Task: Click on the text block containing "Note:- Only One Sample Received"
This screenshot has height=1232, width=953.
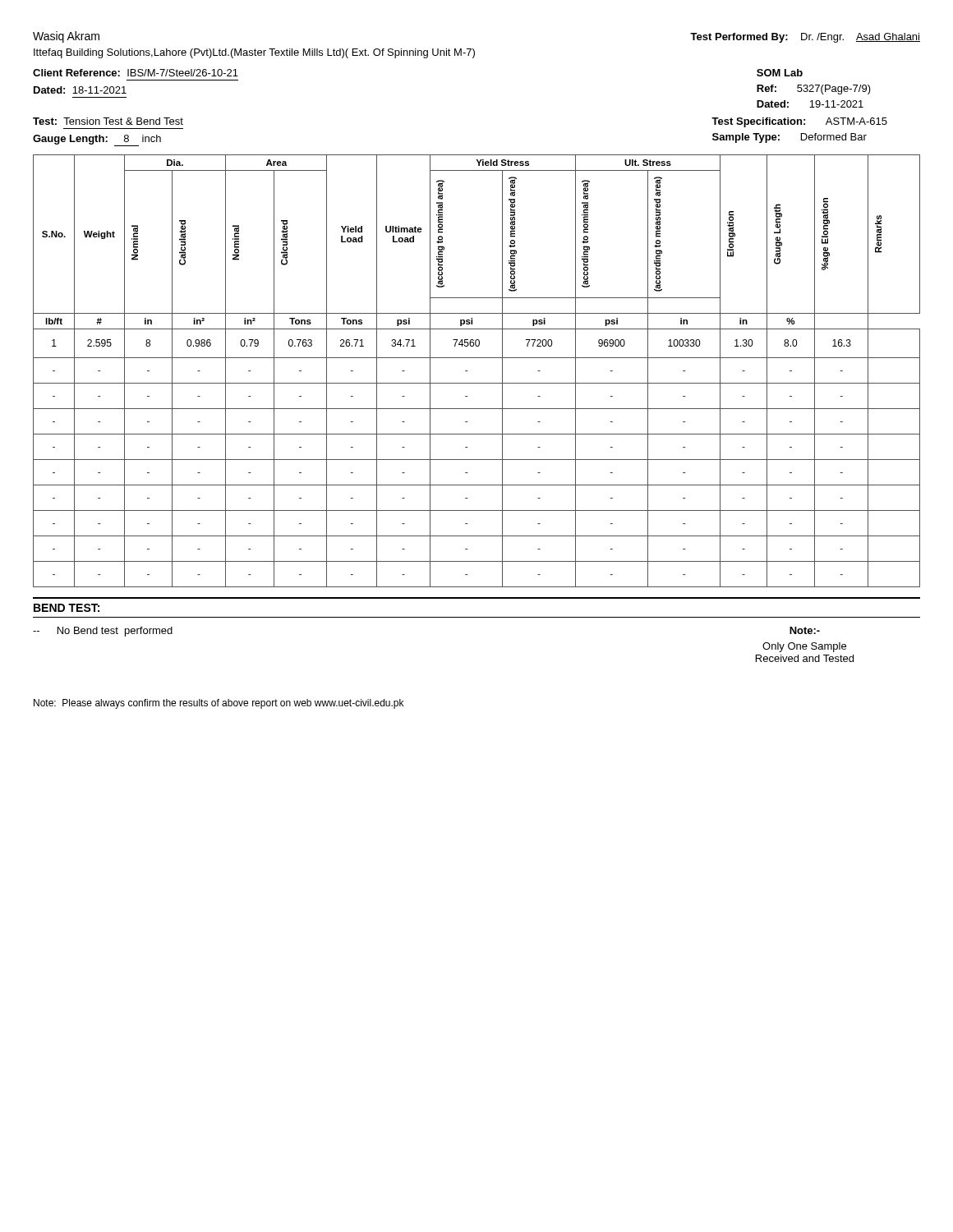Action: tap(805, 644)
